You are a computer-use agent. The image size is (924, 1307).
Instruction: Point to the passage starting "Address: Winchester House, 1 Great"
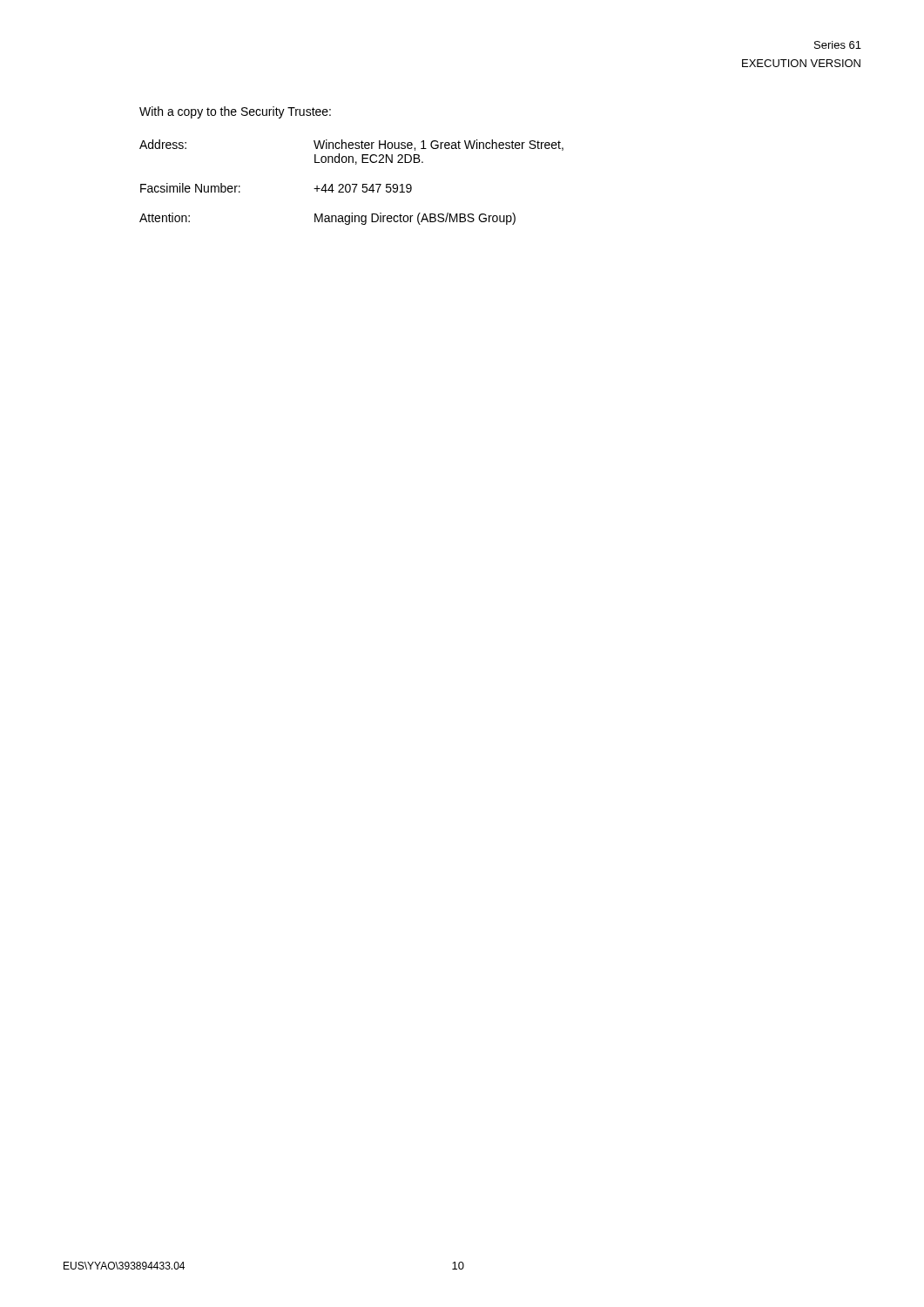[500, 159]
